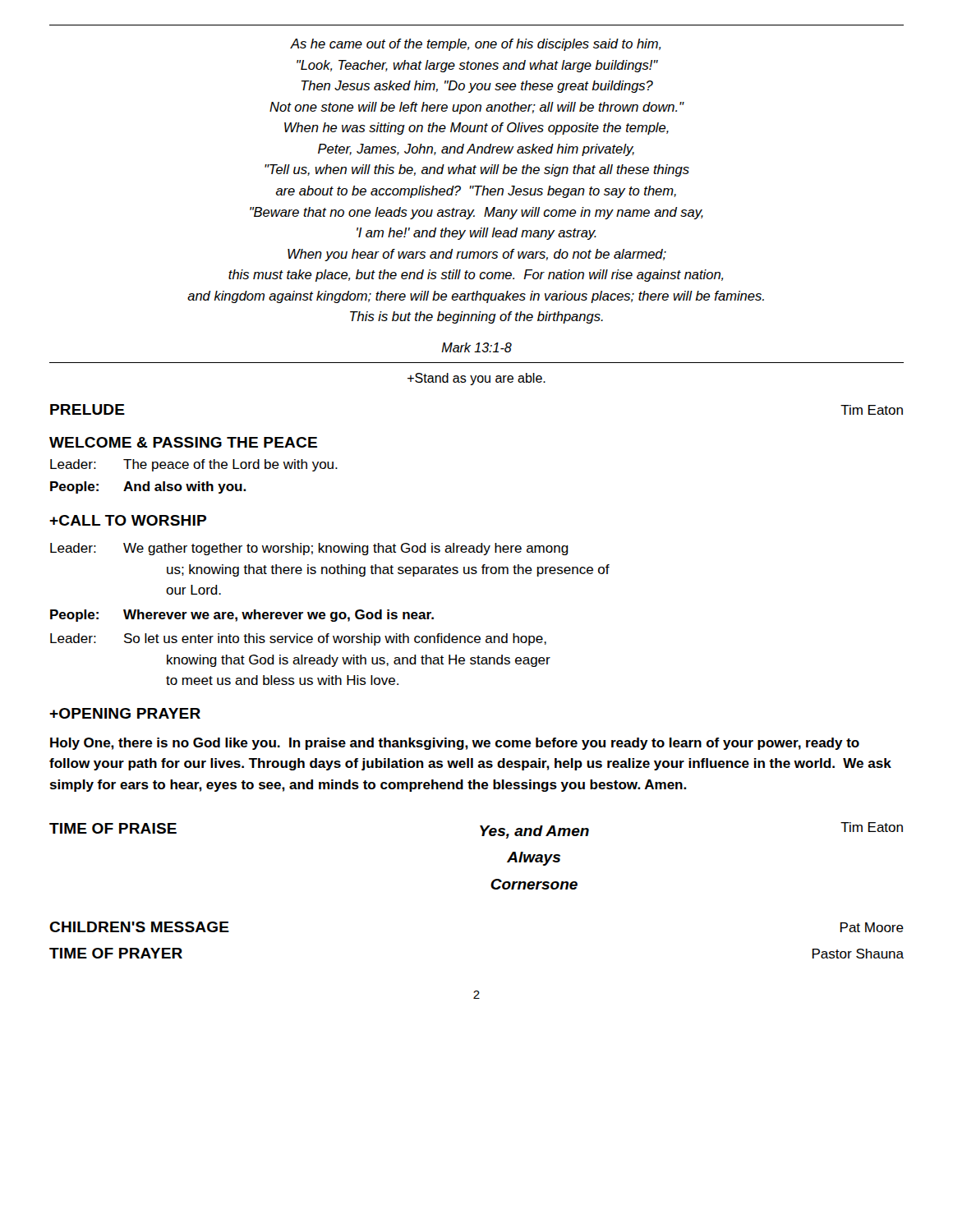This screenshot has height=1232, width=953.
Task: Click the passage that begins "Leader: So let us enter"
Action: tap(300, 660)
